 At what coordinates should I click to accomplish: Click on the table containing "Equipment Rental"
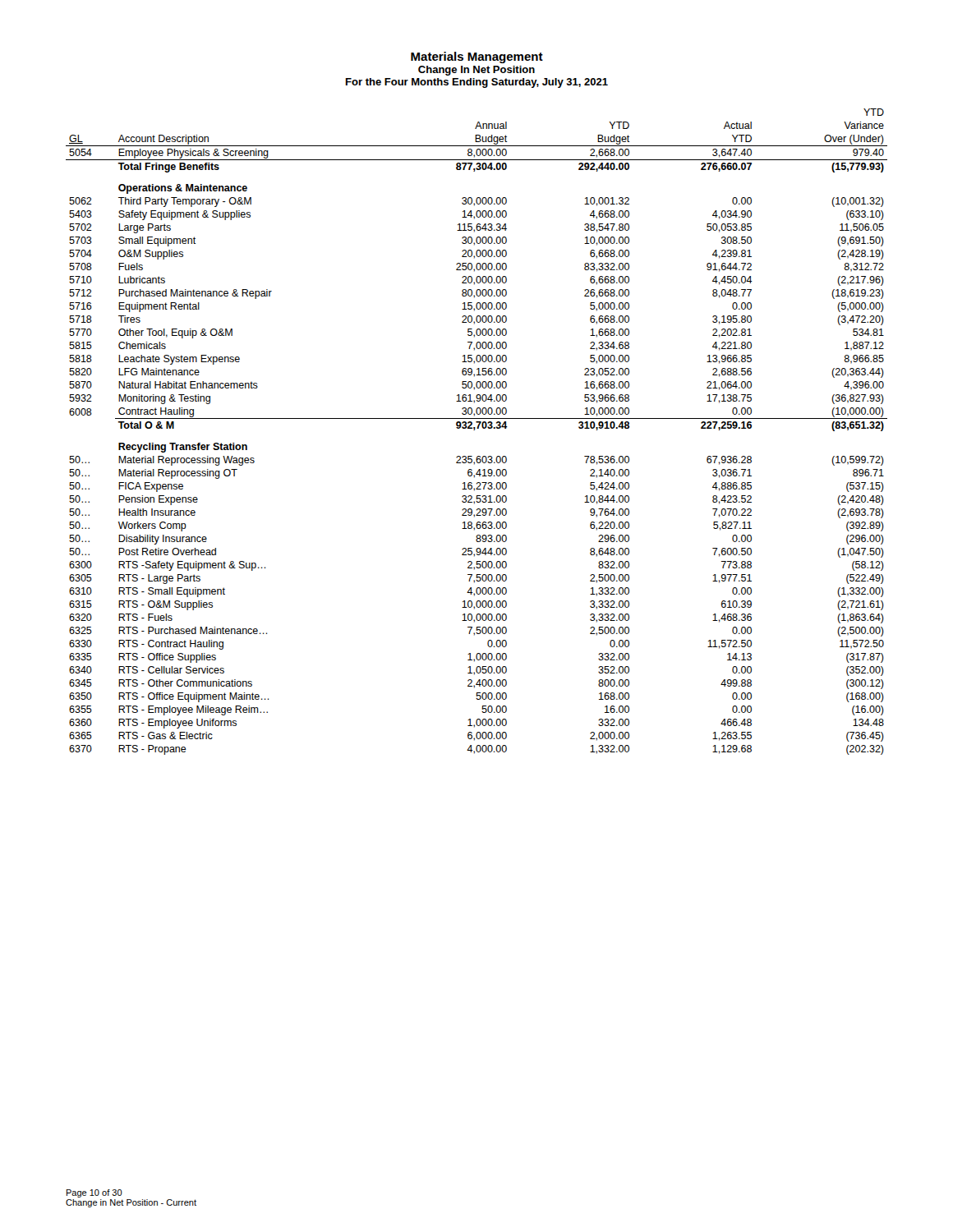[476, 431]
